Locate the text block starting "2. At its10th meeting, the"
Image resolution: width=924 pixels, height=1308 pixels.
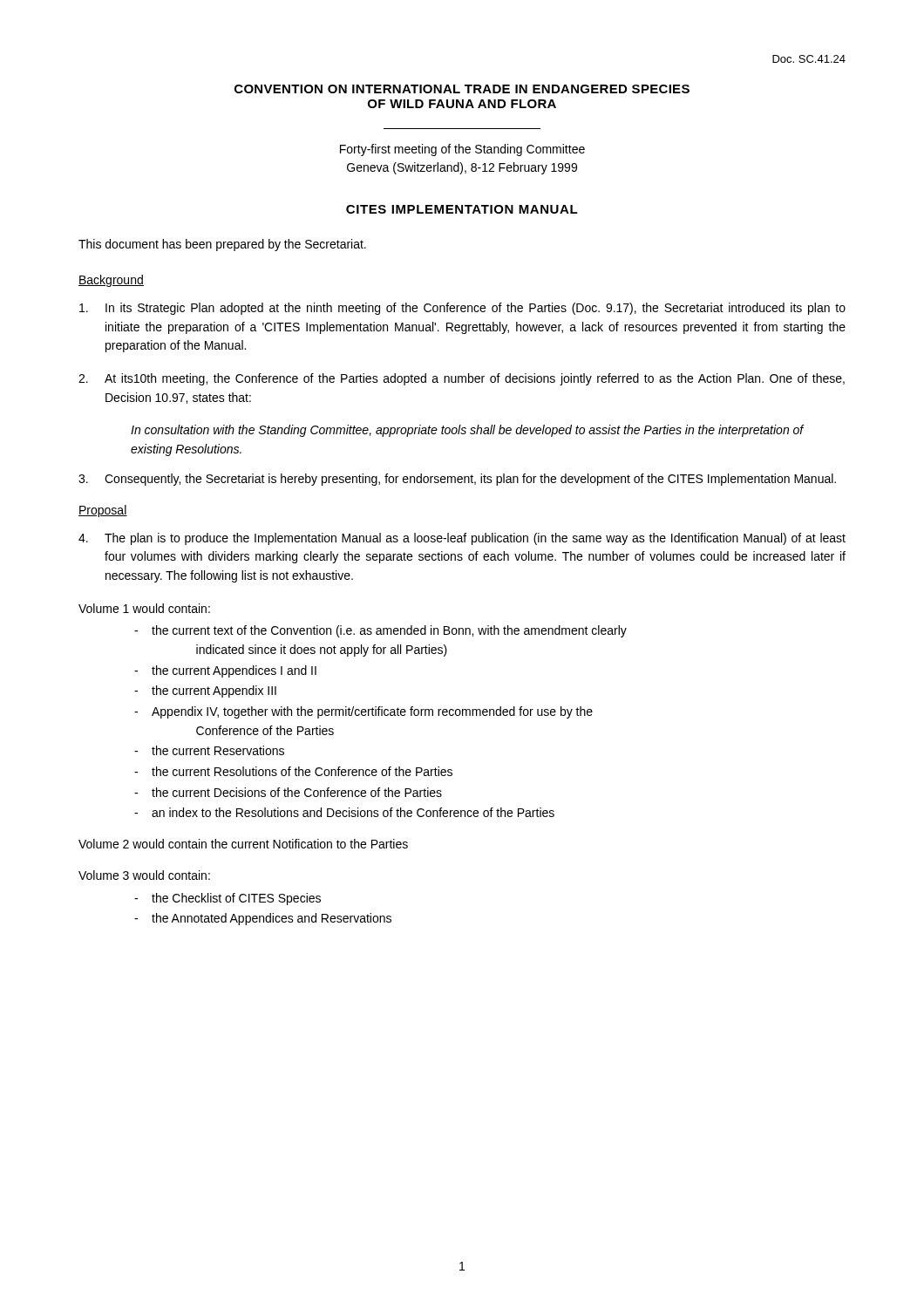click(x=462, y=389)
